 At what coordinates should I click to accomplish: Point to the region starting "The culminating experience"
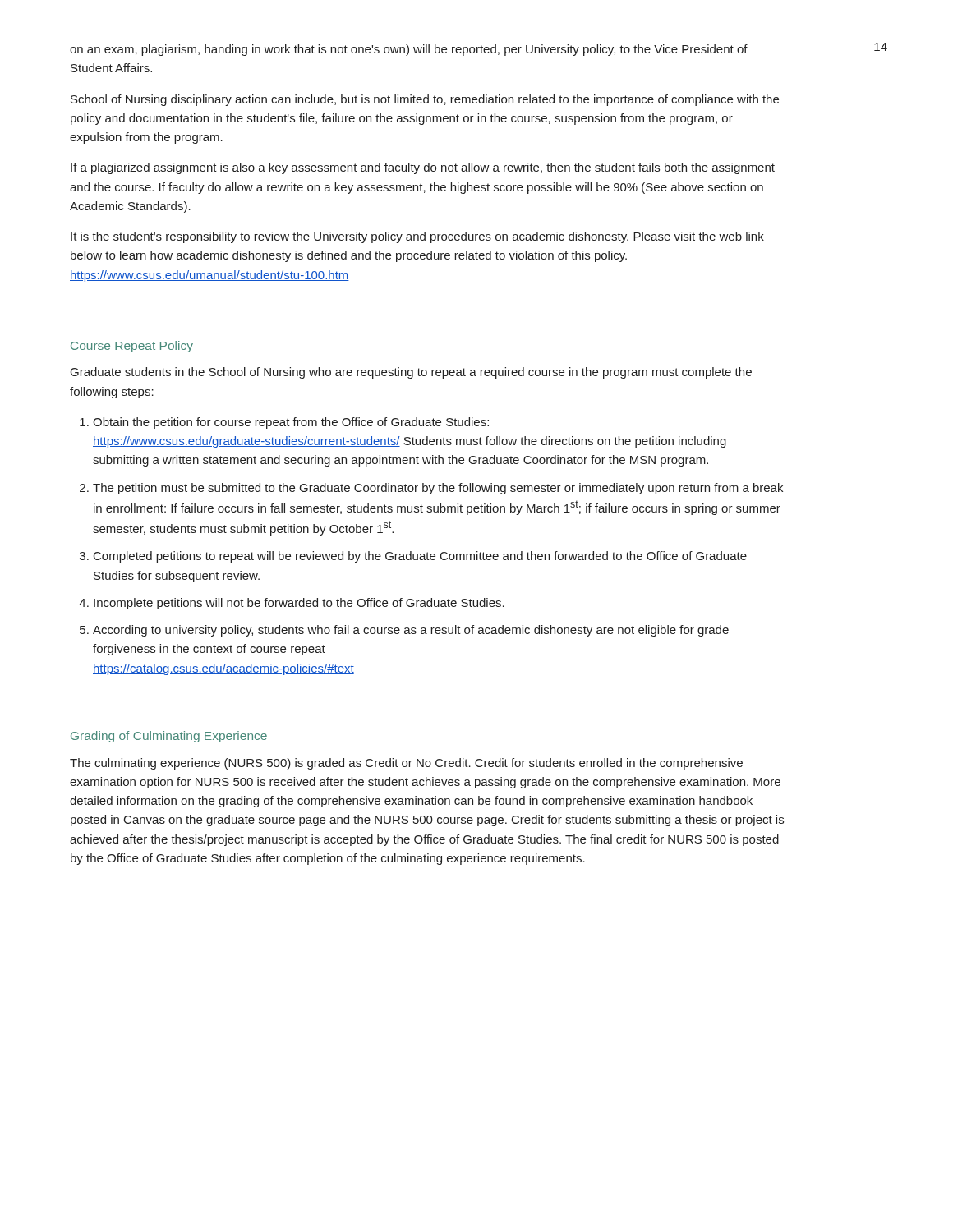point(427,810)
